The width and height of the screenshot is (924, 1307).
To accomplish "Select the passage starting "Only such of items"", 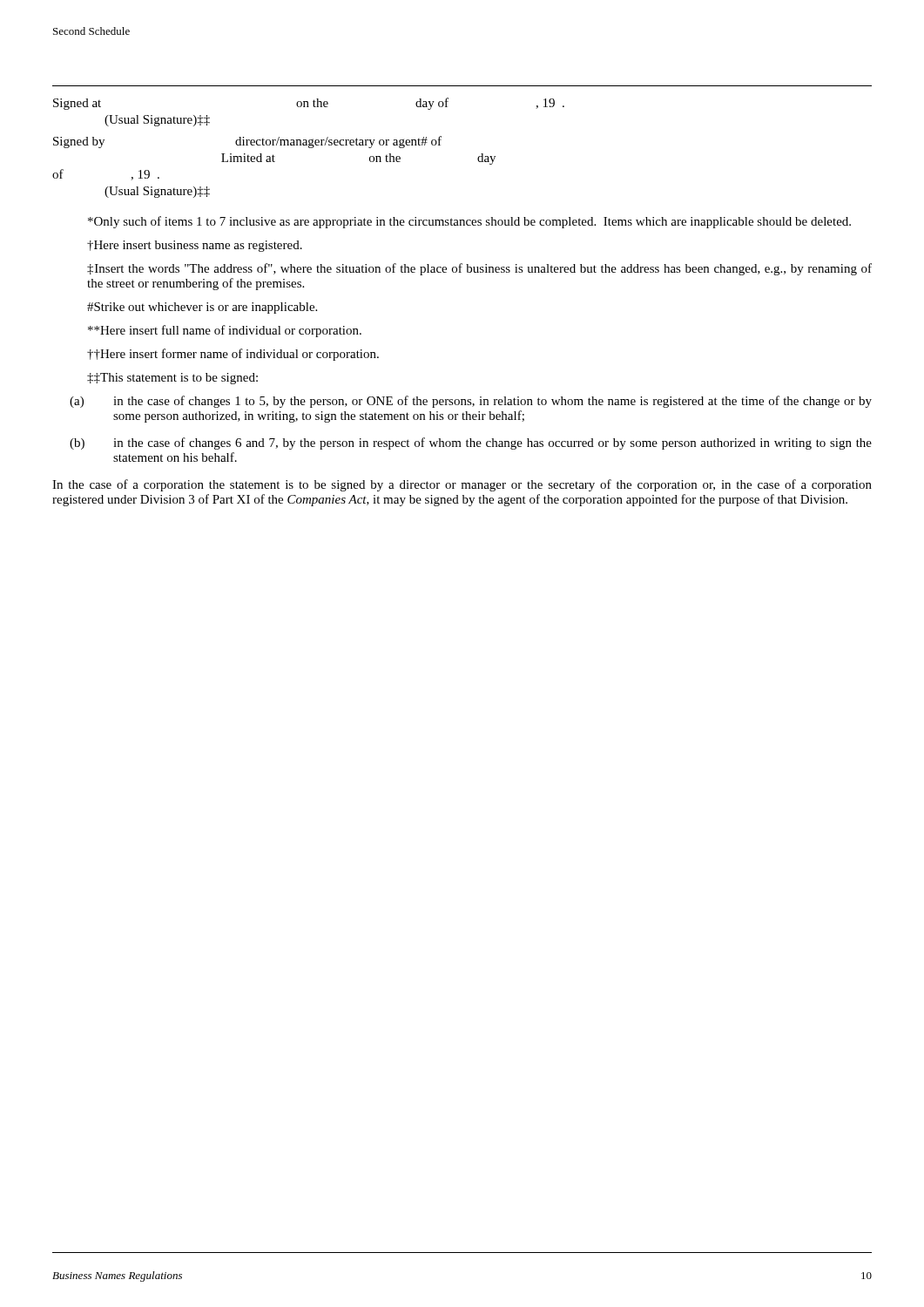I will pos(469,221).
